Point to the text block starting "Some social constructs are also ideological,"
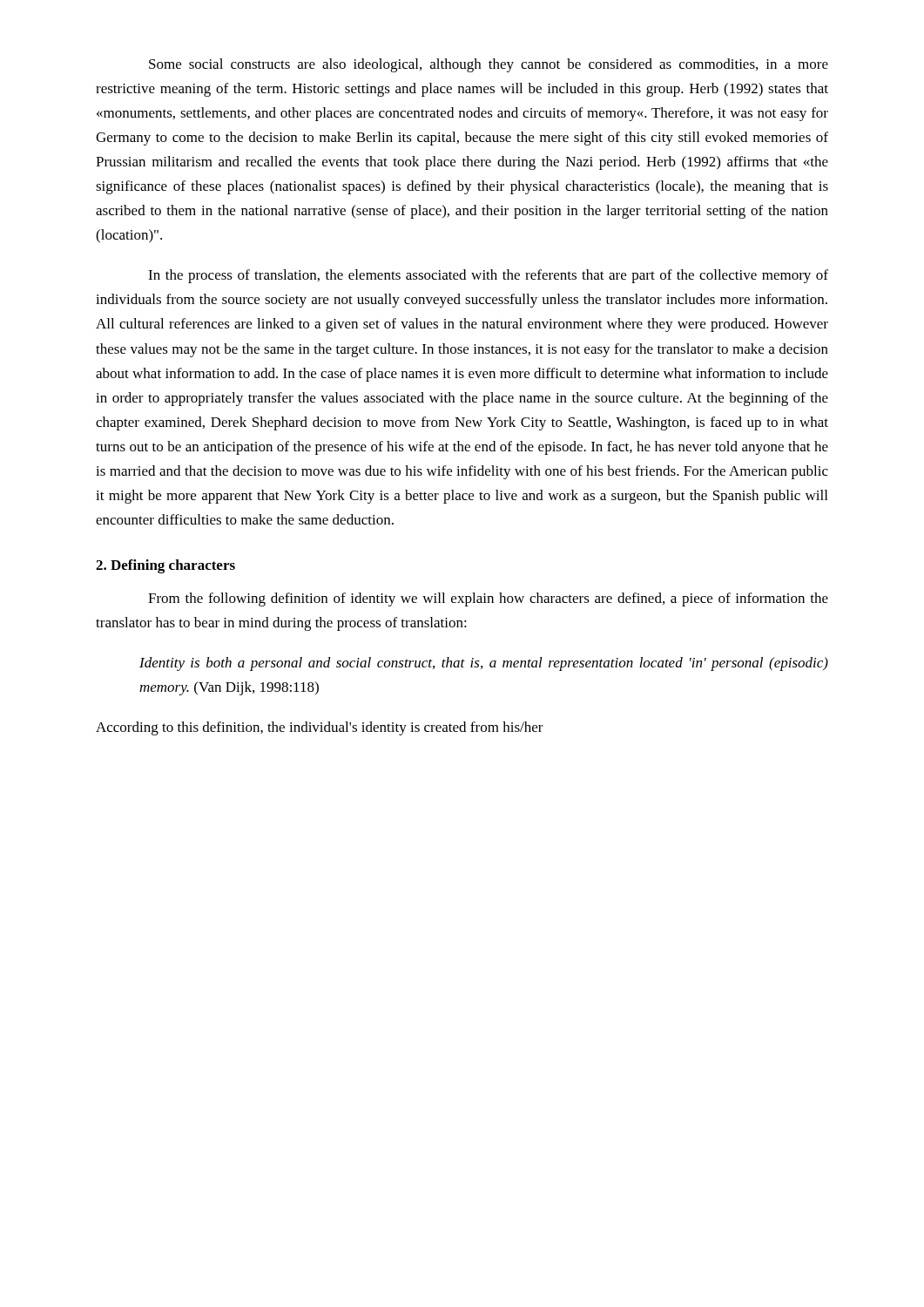 click(462, 150)
